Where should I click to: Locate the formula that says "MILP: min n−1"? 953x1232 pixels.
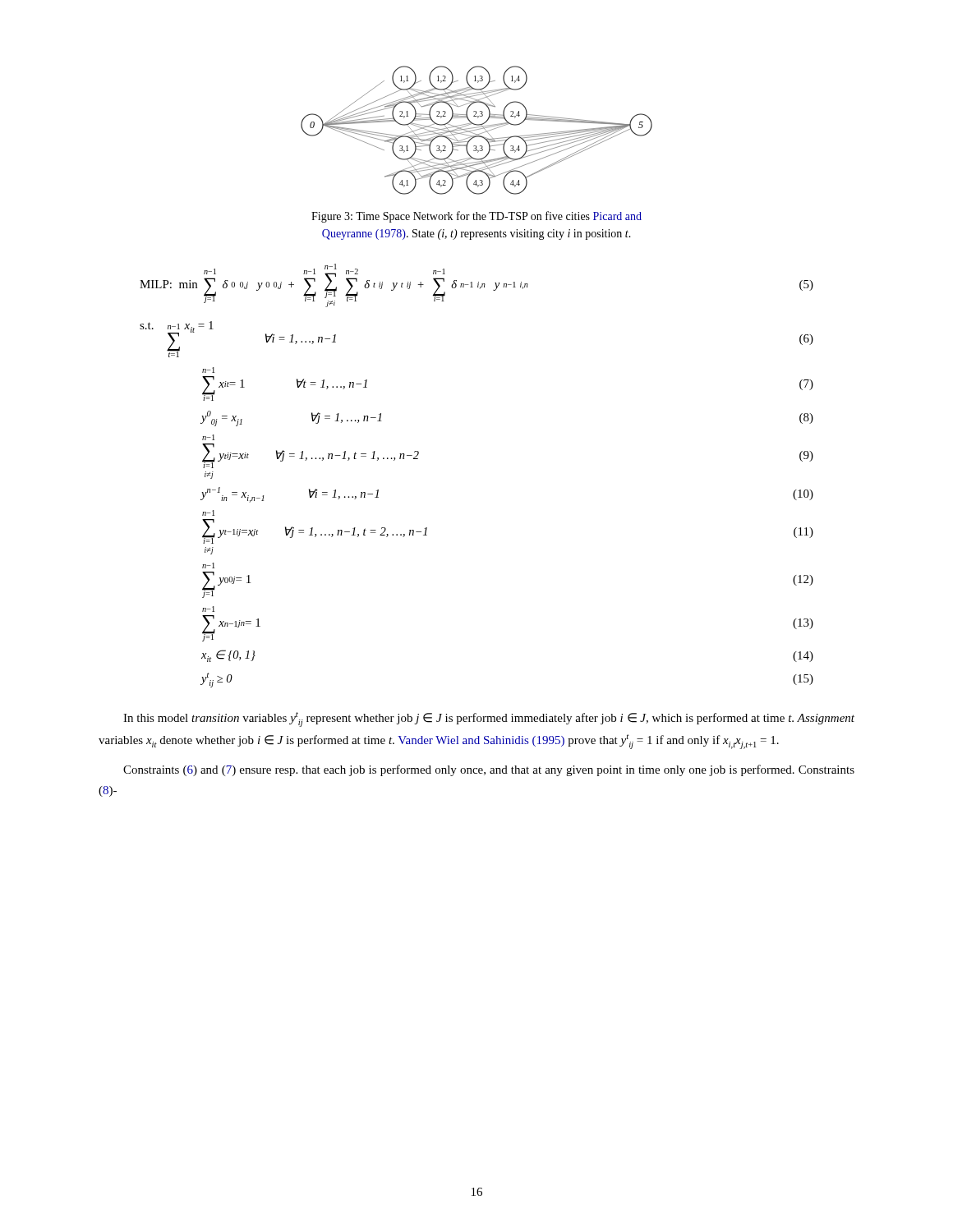pos(476,285)
